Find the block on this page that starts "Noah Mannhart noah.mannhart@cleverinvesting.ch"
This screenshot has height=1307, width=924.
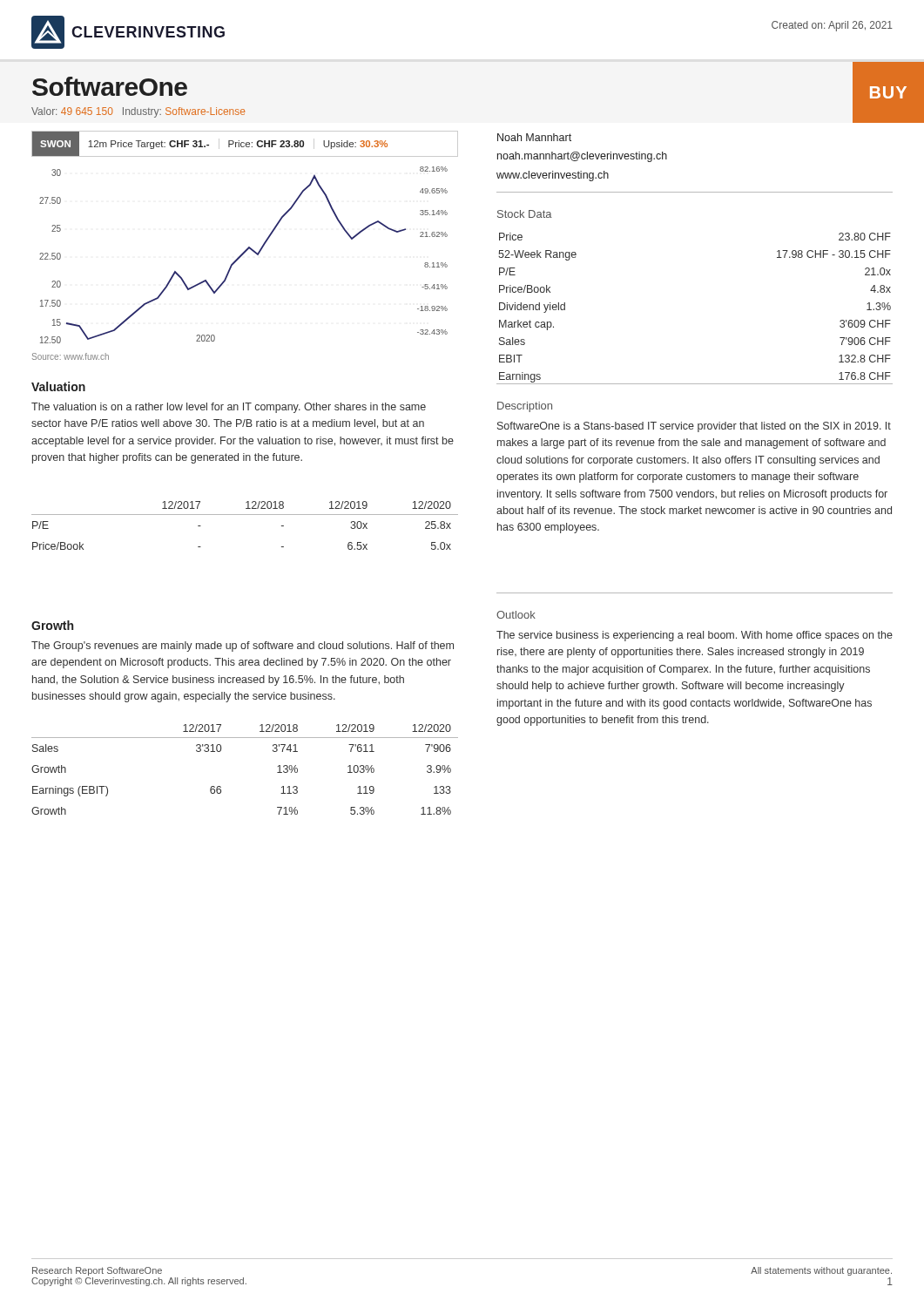(x=582, y=156)
